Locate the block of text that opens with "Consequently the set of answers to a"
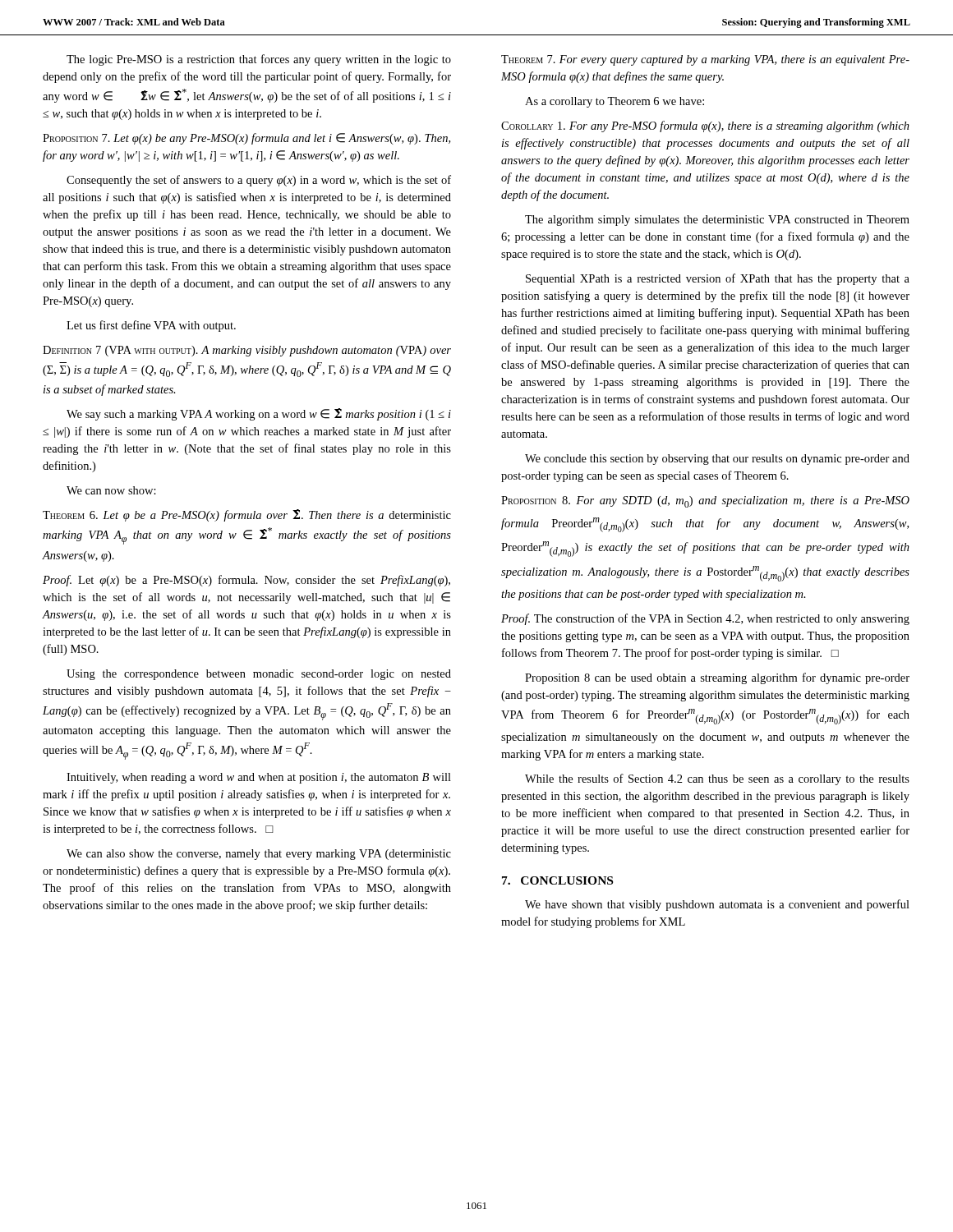The image size is (953, 1232). [247, 241]
